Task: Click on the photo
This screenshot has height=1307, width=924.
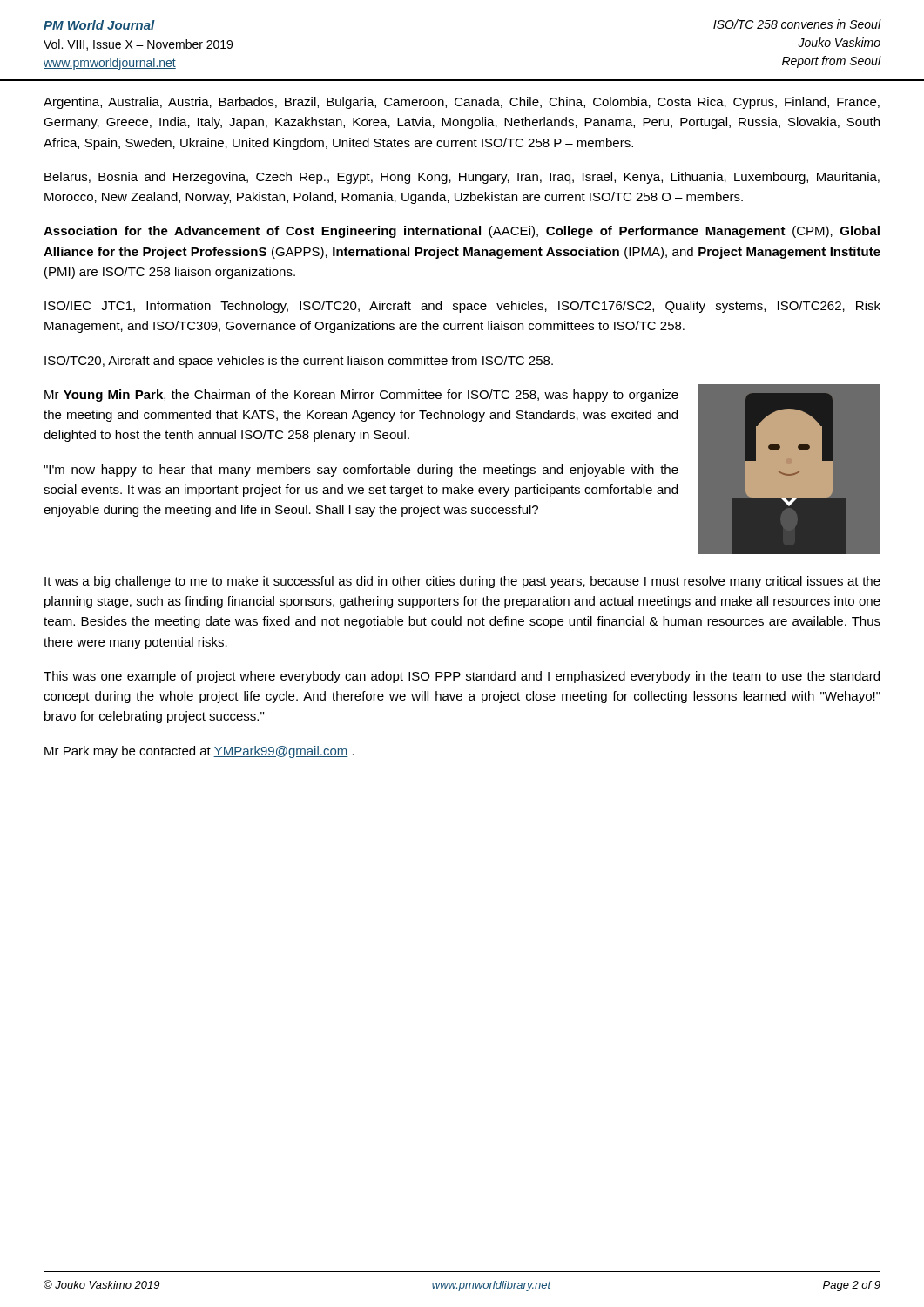Action: pos(789,470)
